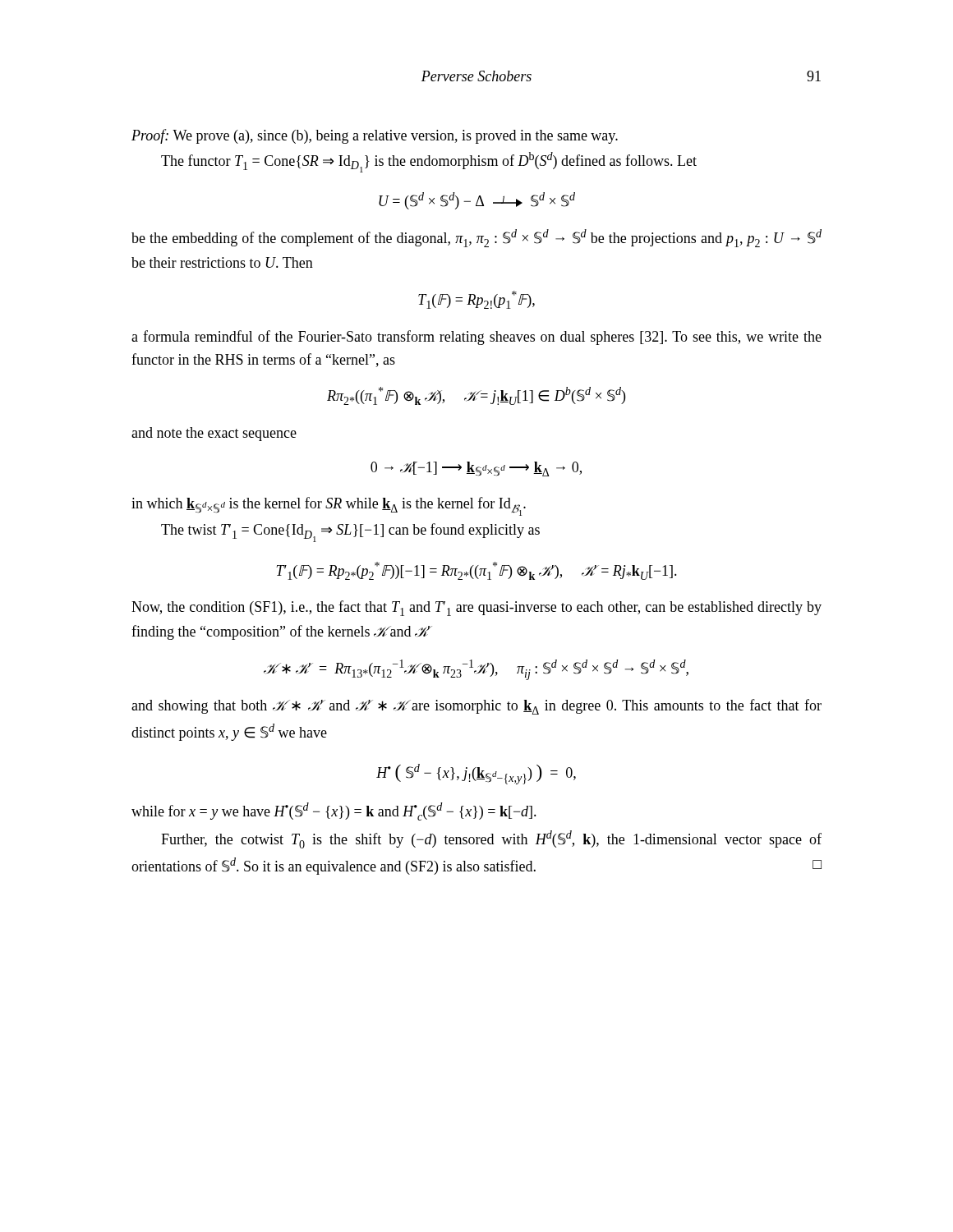Locate the block starting "U = (𝕊d × 𝕊d) − Δ"

pos(476,200)
